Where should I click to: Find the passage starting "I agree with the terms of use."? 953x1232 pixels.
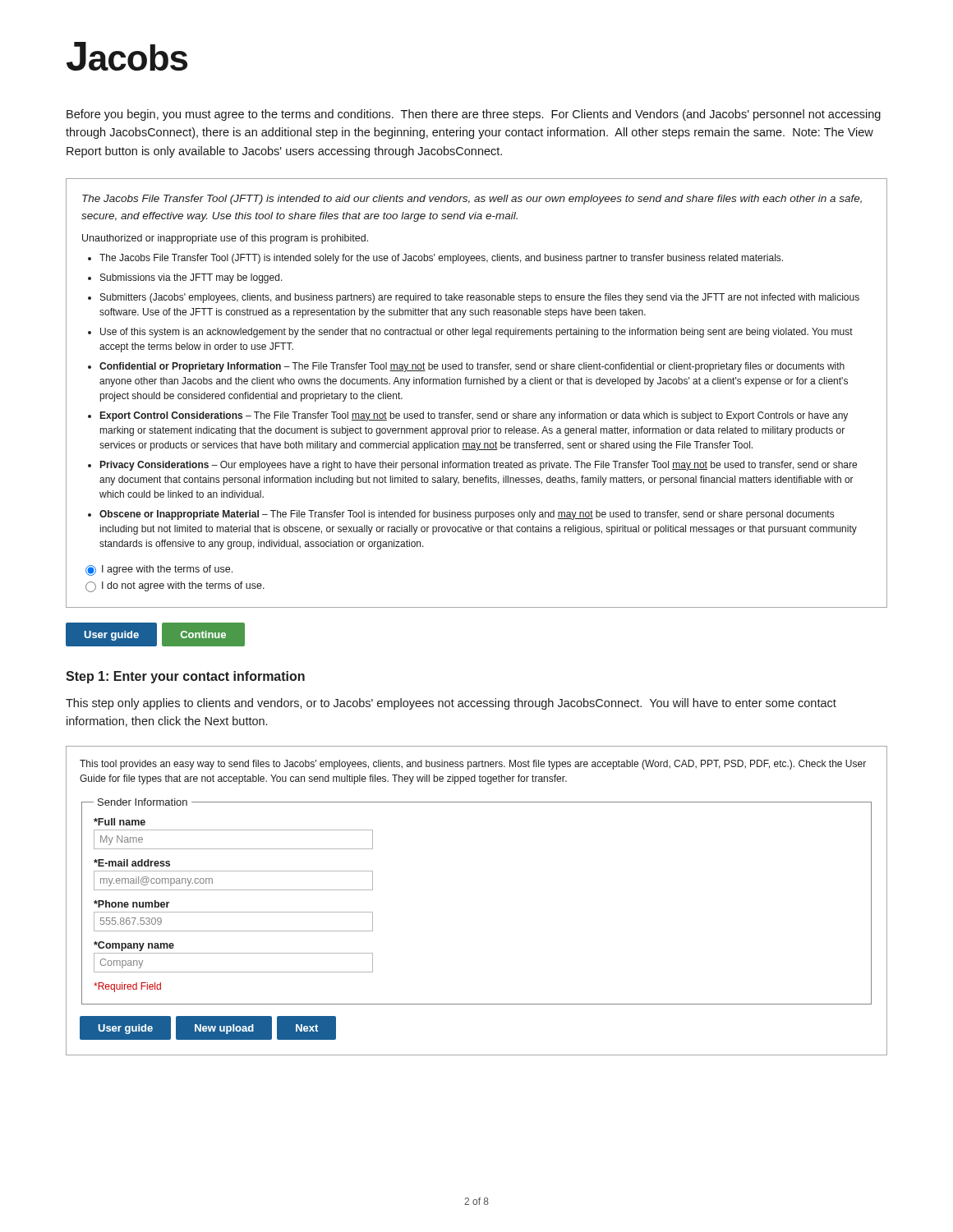pos(159,570)
